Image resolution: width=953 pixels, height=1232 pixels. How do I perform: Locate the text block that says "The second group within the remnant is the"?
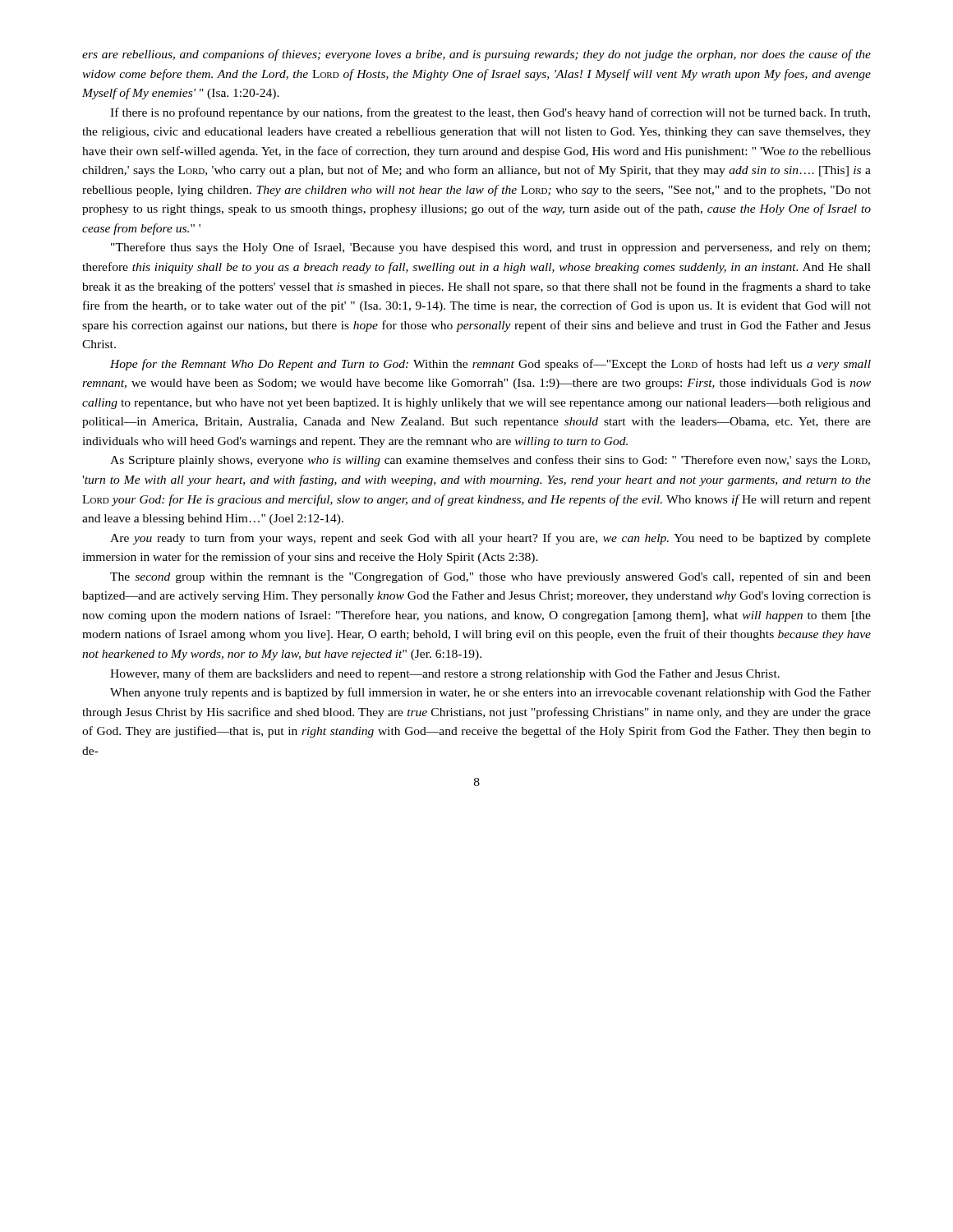point(476,615)
